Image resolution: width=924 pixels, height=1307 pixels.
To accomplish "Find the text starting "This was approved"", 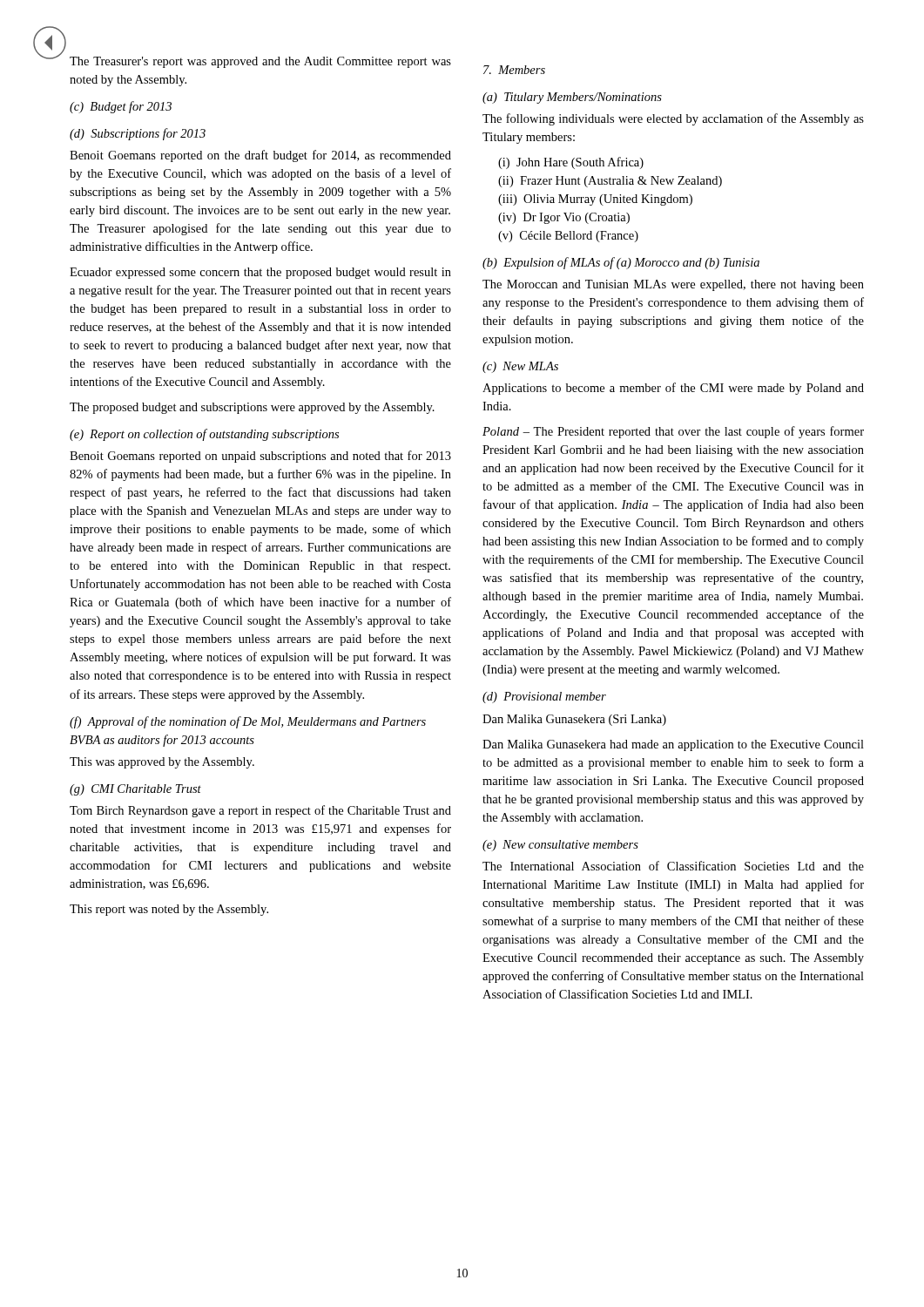I will pyautogui.click(x=162, y=761).
